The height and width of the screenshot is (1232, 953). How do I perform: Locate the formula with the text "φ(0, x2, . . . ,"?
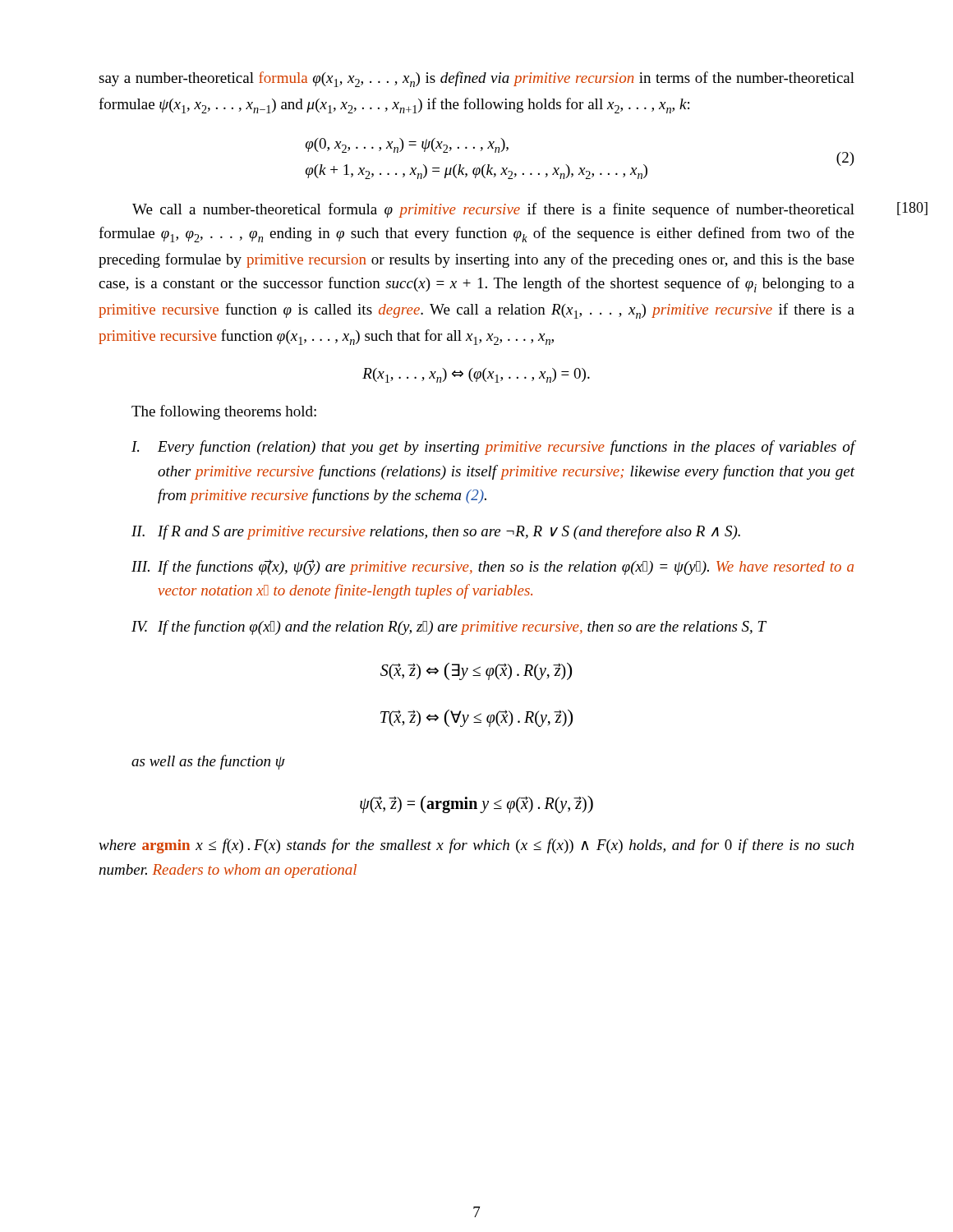[x=580, y=157]
